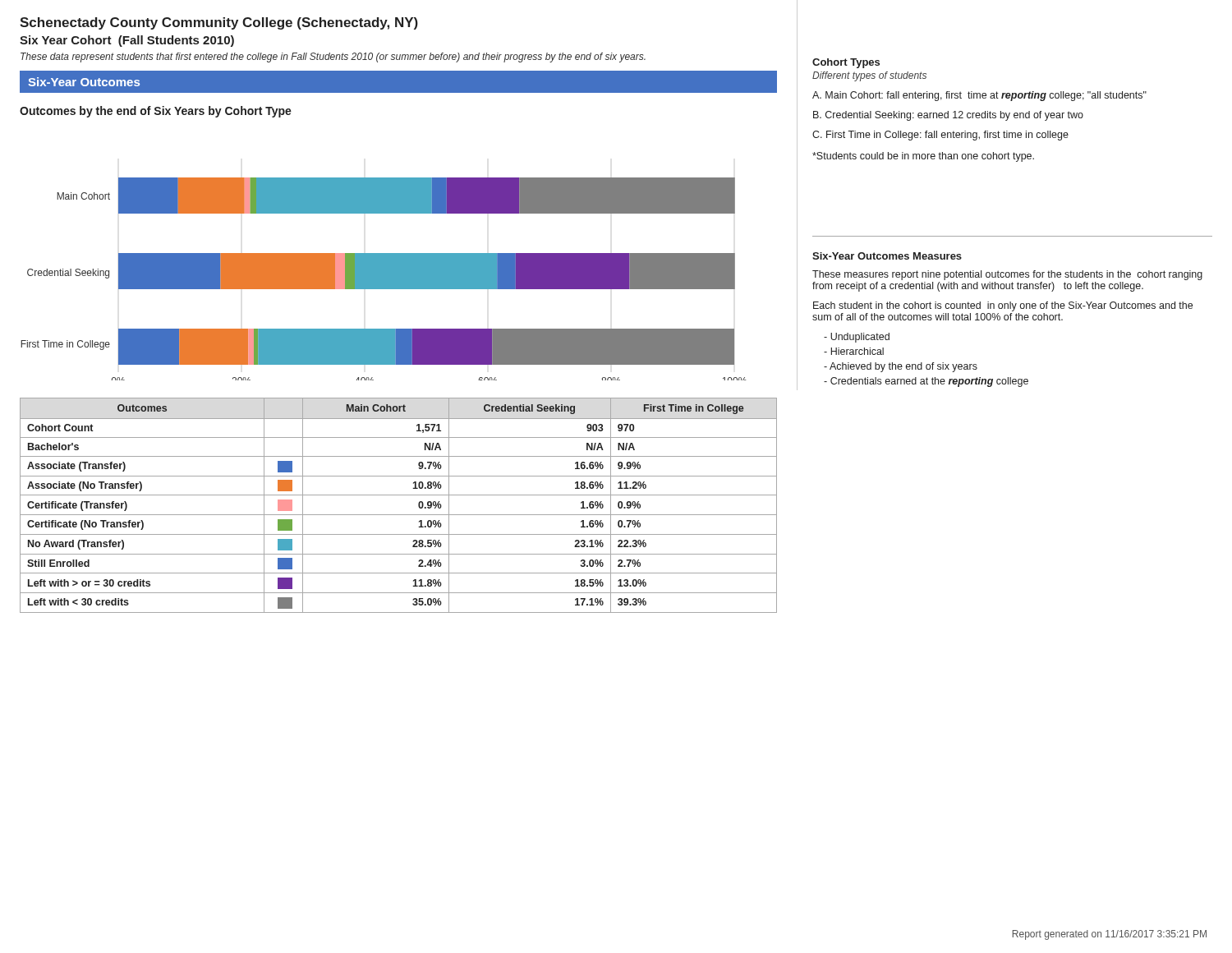This screenshot has height=953, width=1232.
Task: Click on the text starting "B. Credential Seeking:"
Action: pyautogui.click(x=948, y=115)
